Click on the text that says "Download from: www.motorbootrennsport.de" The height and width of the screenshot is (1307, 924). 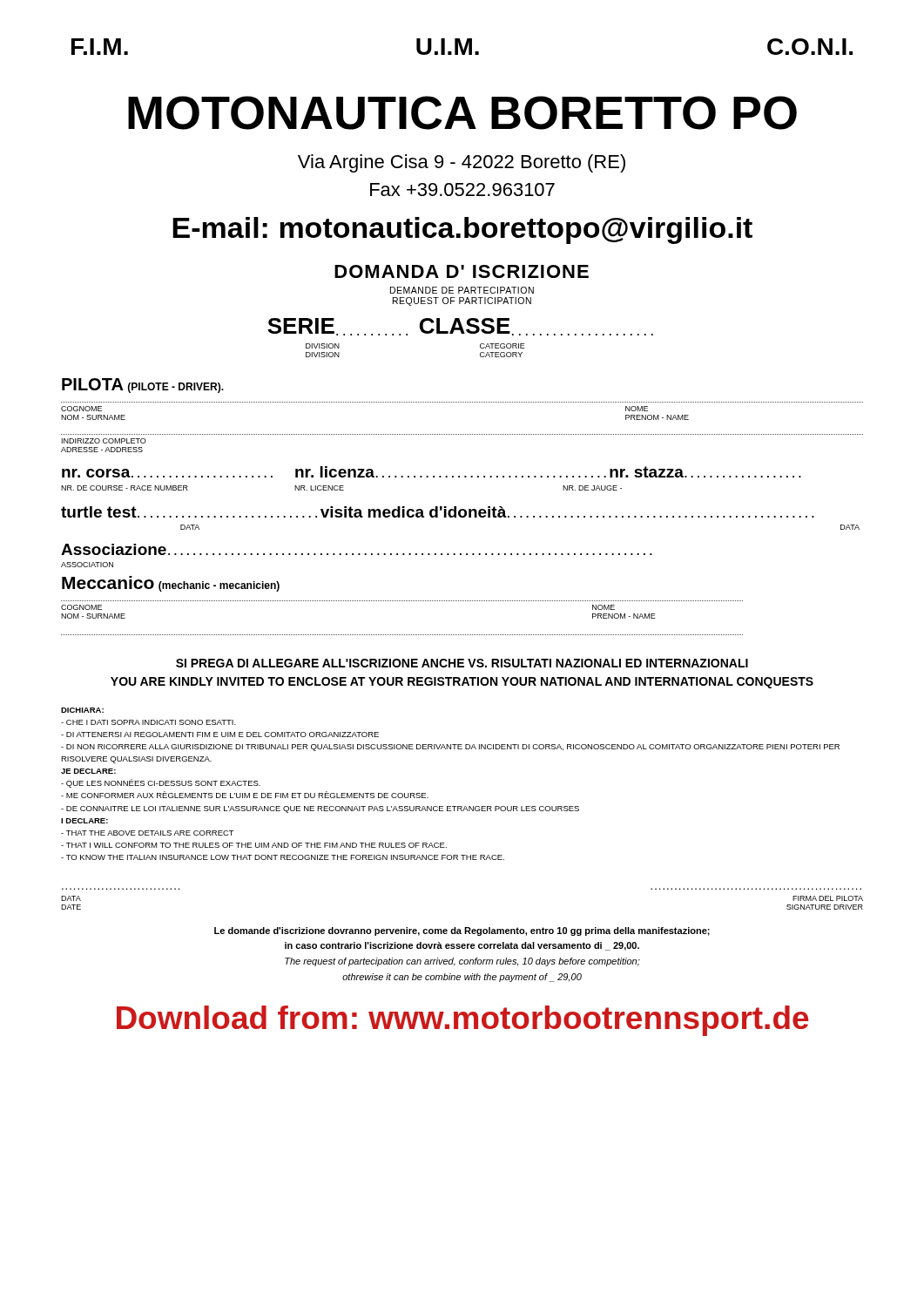462,1018
